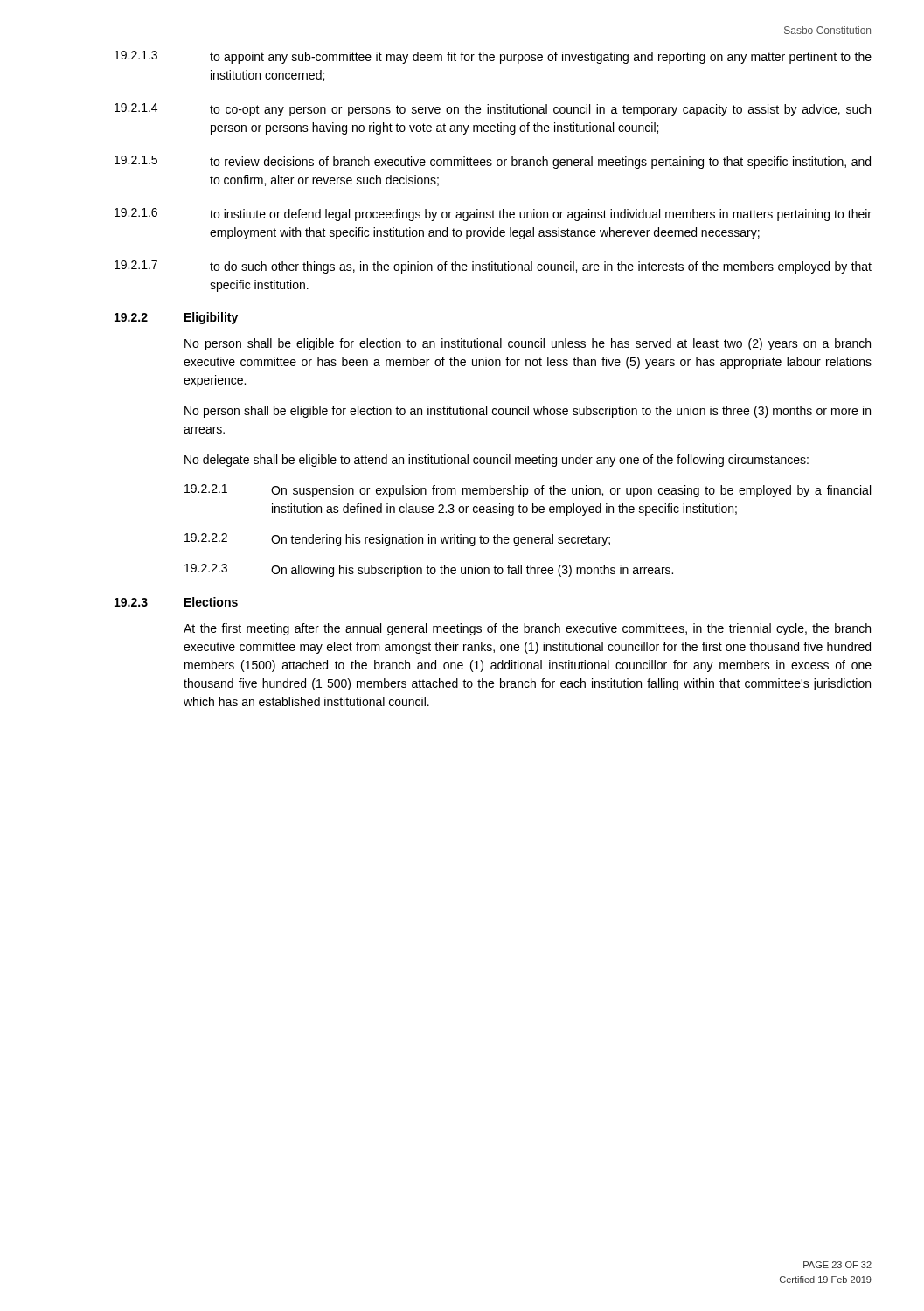The height and width of the screenshot is (1311, 924).
Task: Find the block on this page that starts "19.2.2.1 On suspension or"
Action: pos(528,500)
